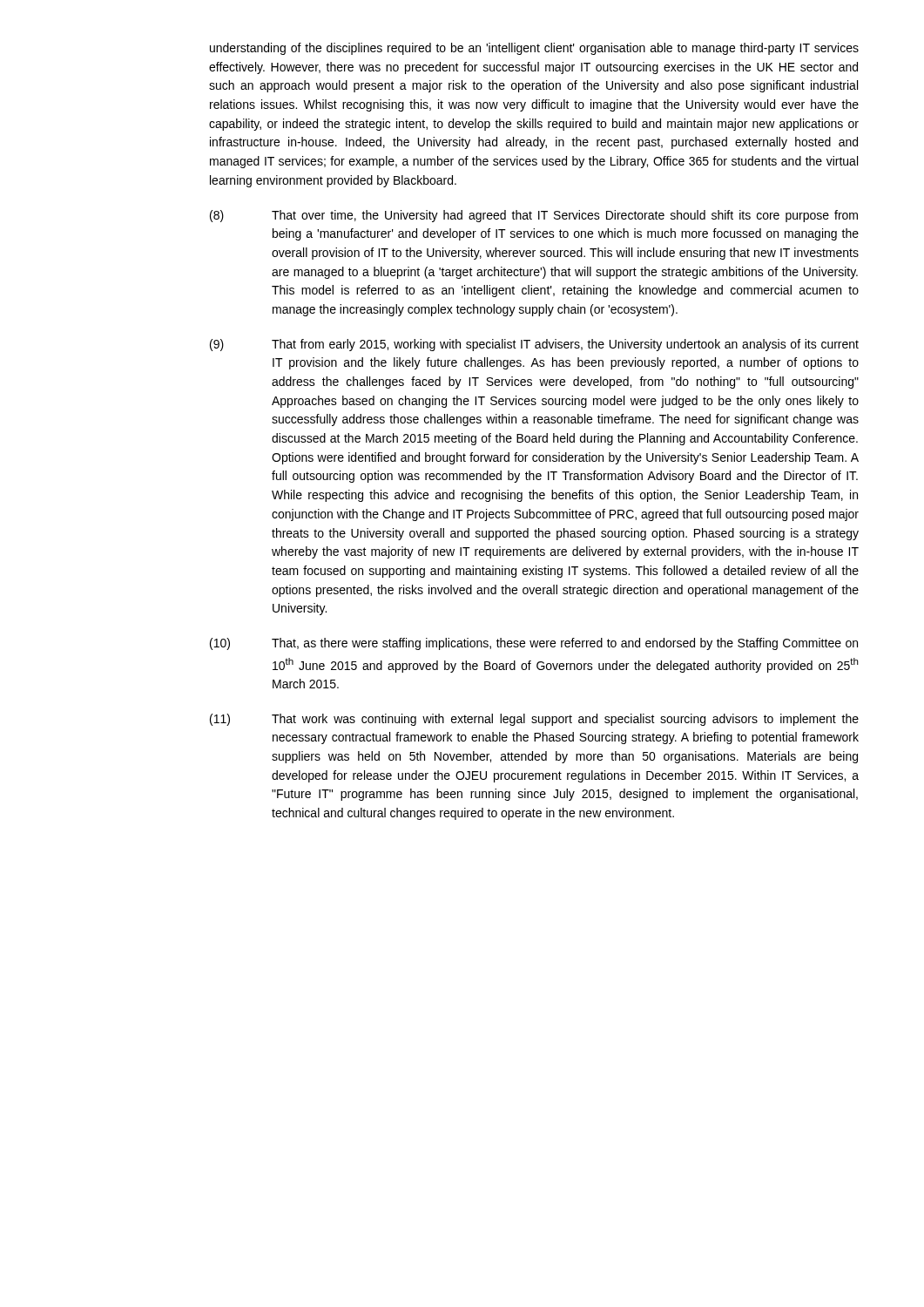The image size is (924, 1307).
Task: Where is the passage that starts "(8) That over time, the University"?
Action: [534, 263]
